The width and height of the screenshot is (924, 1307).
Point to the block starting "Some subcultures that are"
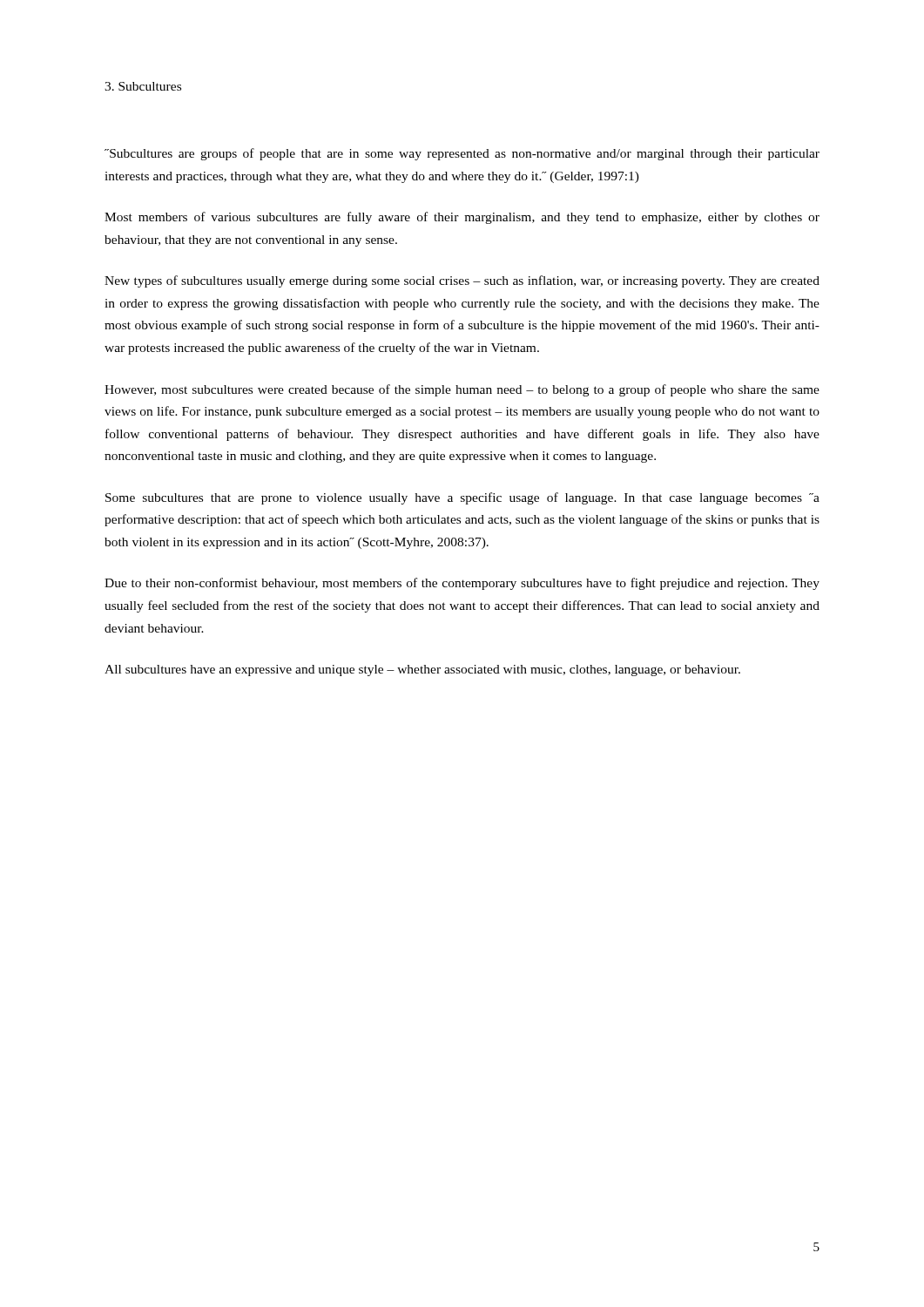point(462,519)
